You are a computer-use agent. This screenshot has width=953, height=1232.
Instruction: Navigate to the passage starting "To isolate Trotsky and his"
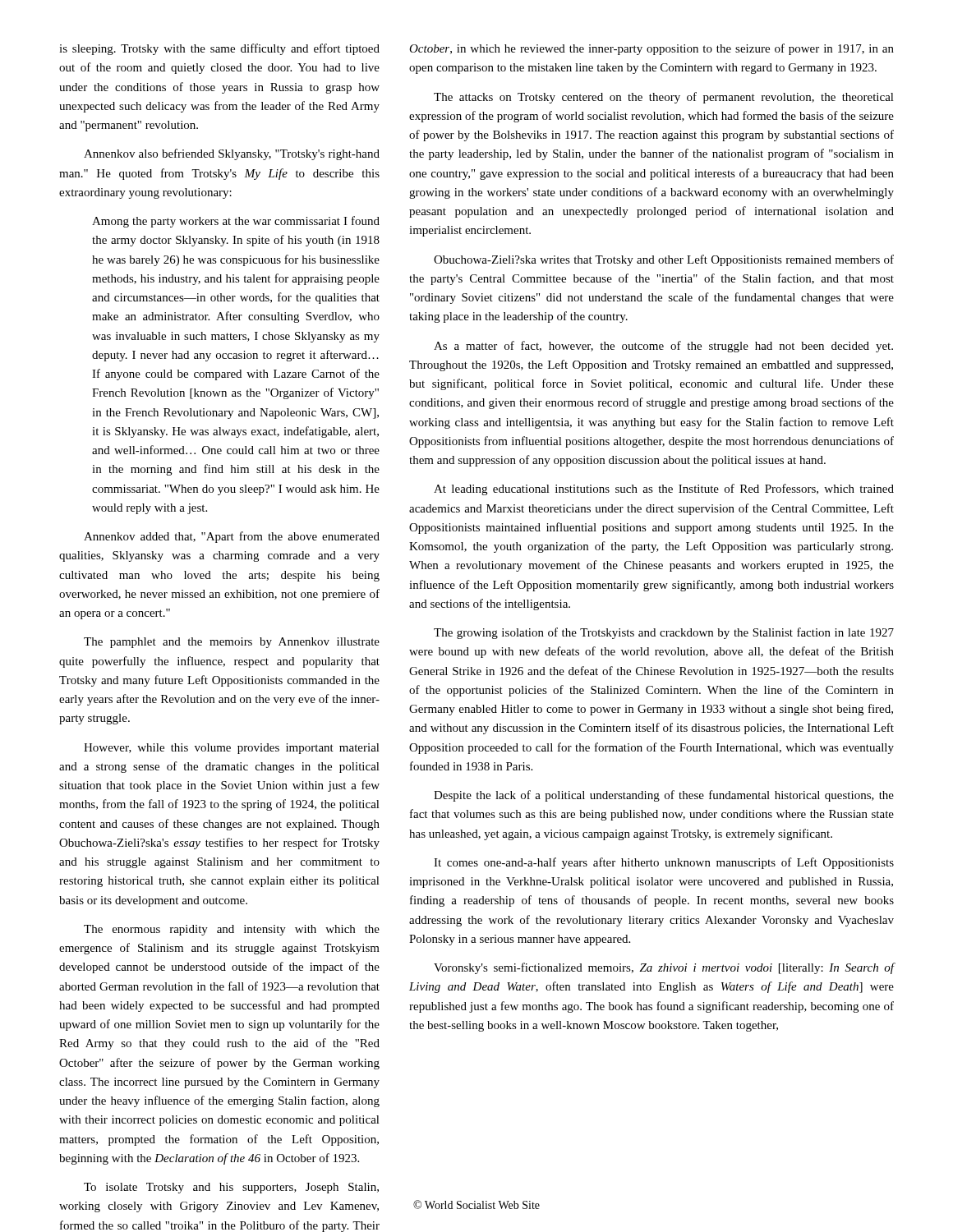(x=219, y=1205)
